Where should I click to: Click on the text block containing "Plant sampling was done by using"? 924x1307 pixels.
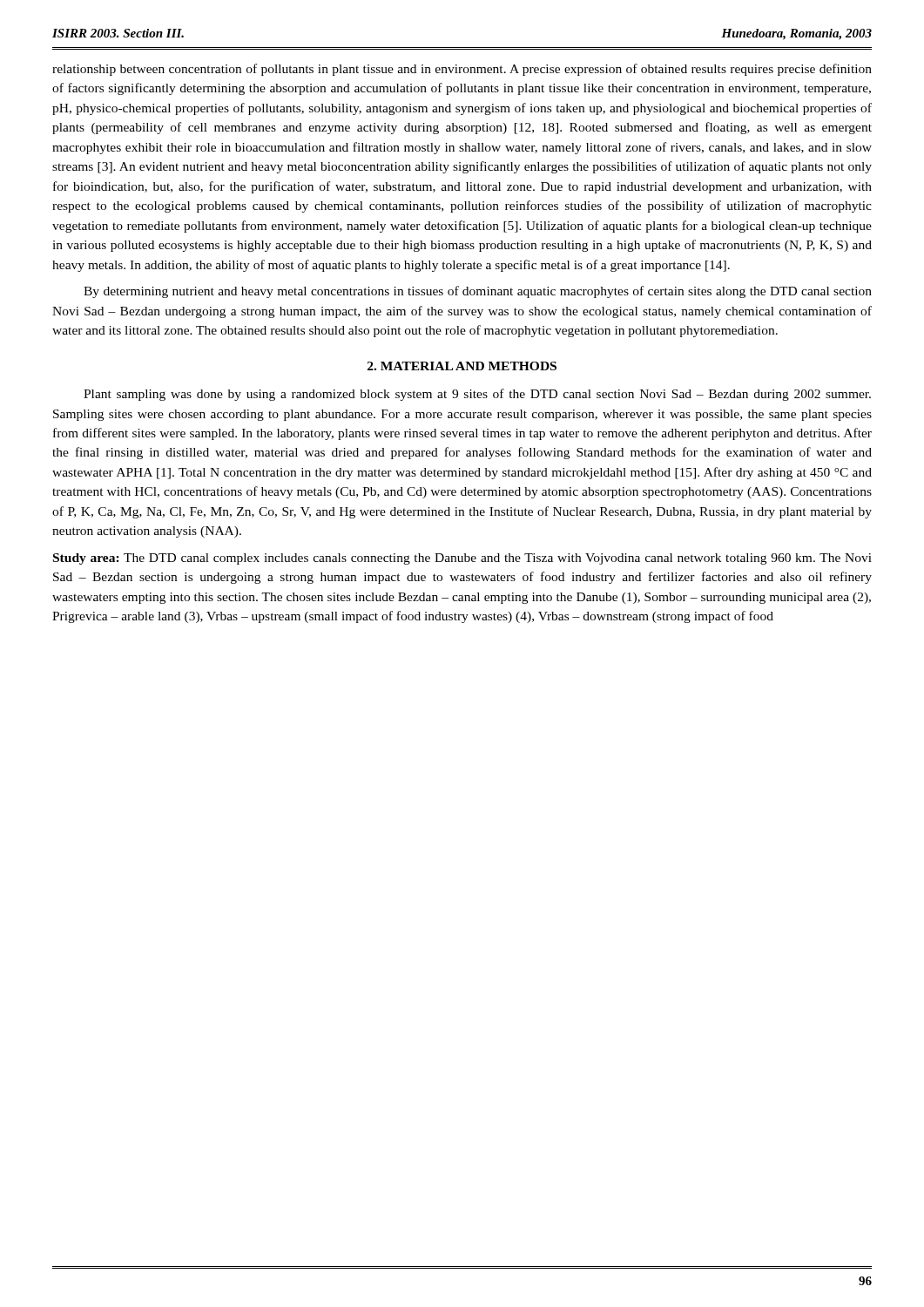coord(462,463)
